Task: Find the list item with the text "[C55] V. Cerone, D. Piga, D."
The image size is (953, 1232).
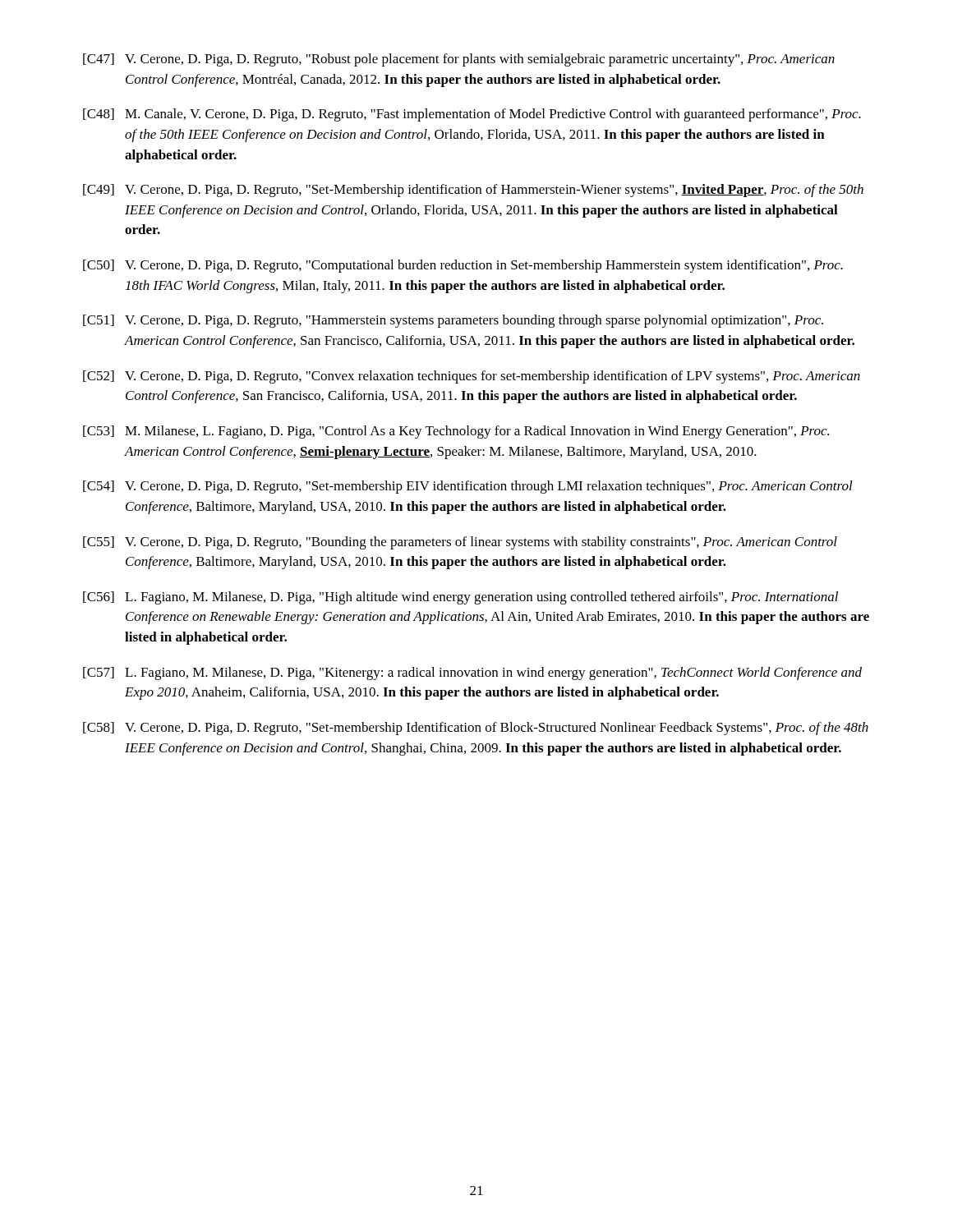Action: [x=476, y=552]
